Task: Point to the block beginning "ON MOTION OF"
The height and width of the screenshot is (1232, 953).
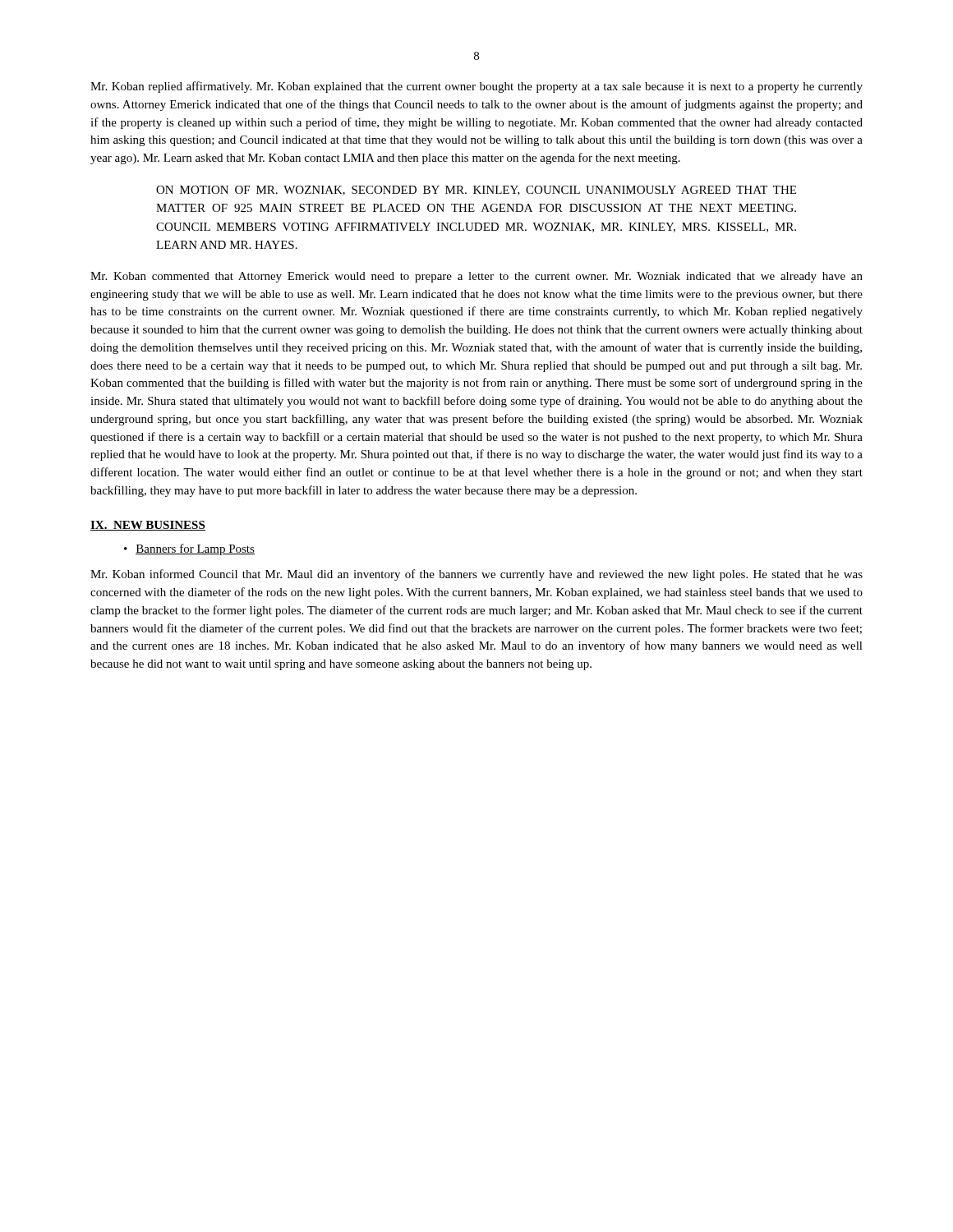Action: [x=476, y=217]
